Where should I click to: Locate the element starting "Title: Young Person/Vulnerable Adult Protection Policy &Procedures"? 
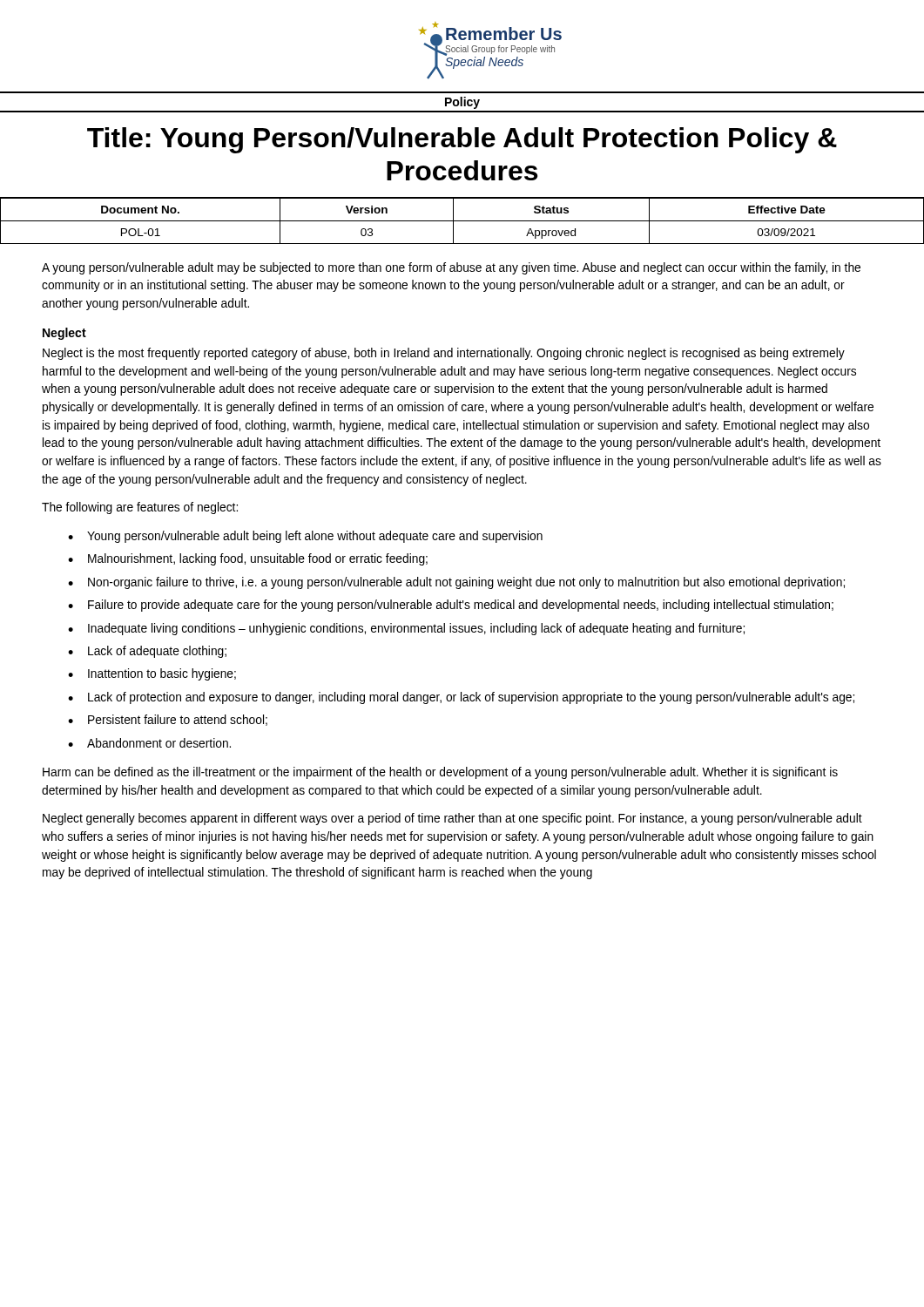462,155
